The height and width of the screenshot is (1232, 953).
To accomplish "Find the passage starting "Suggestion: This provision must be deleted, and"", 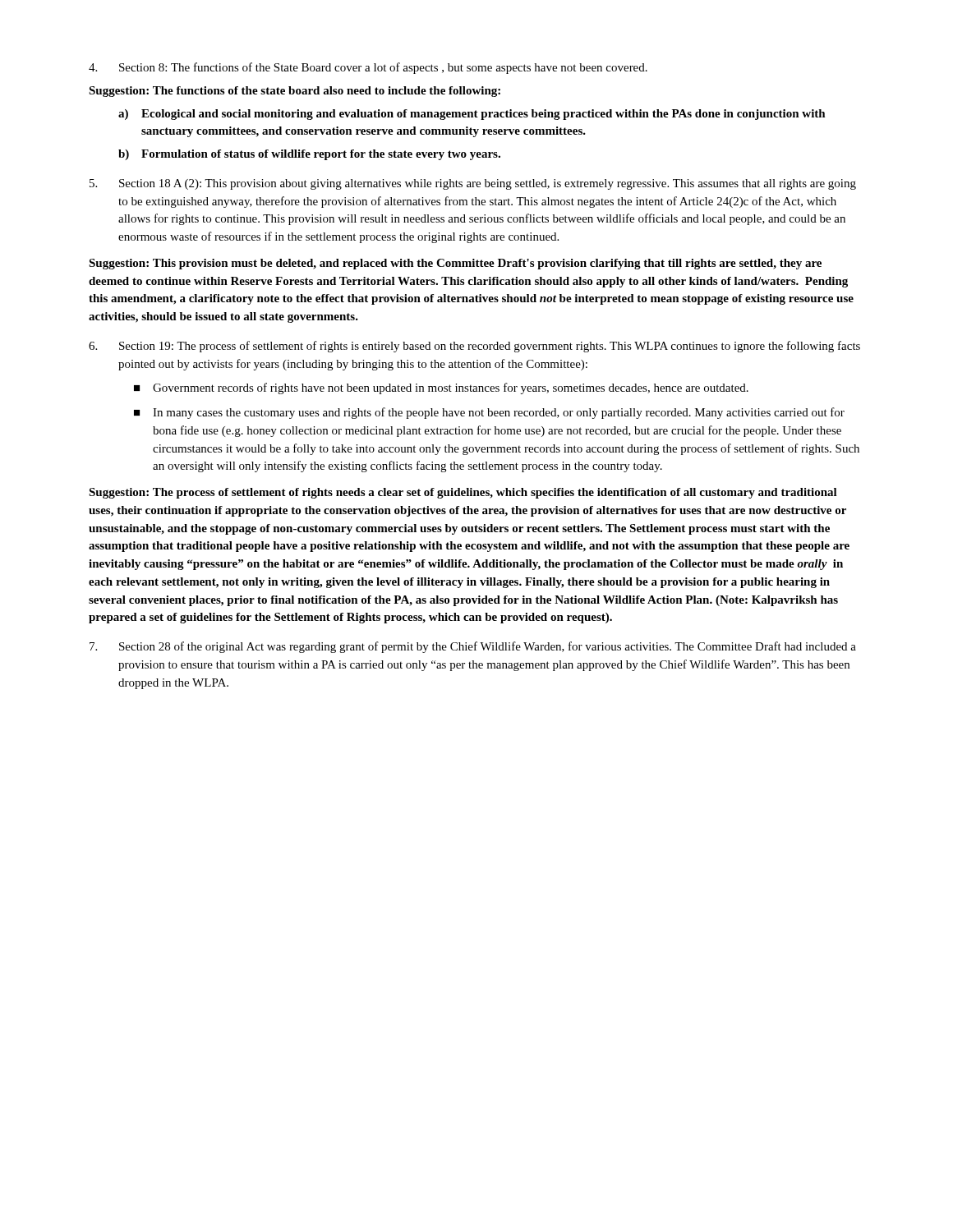I will pos(471,289).
